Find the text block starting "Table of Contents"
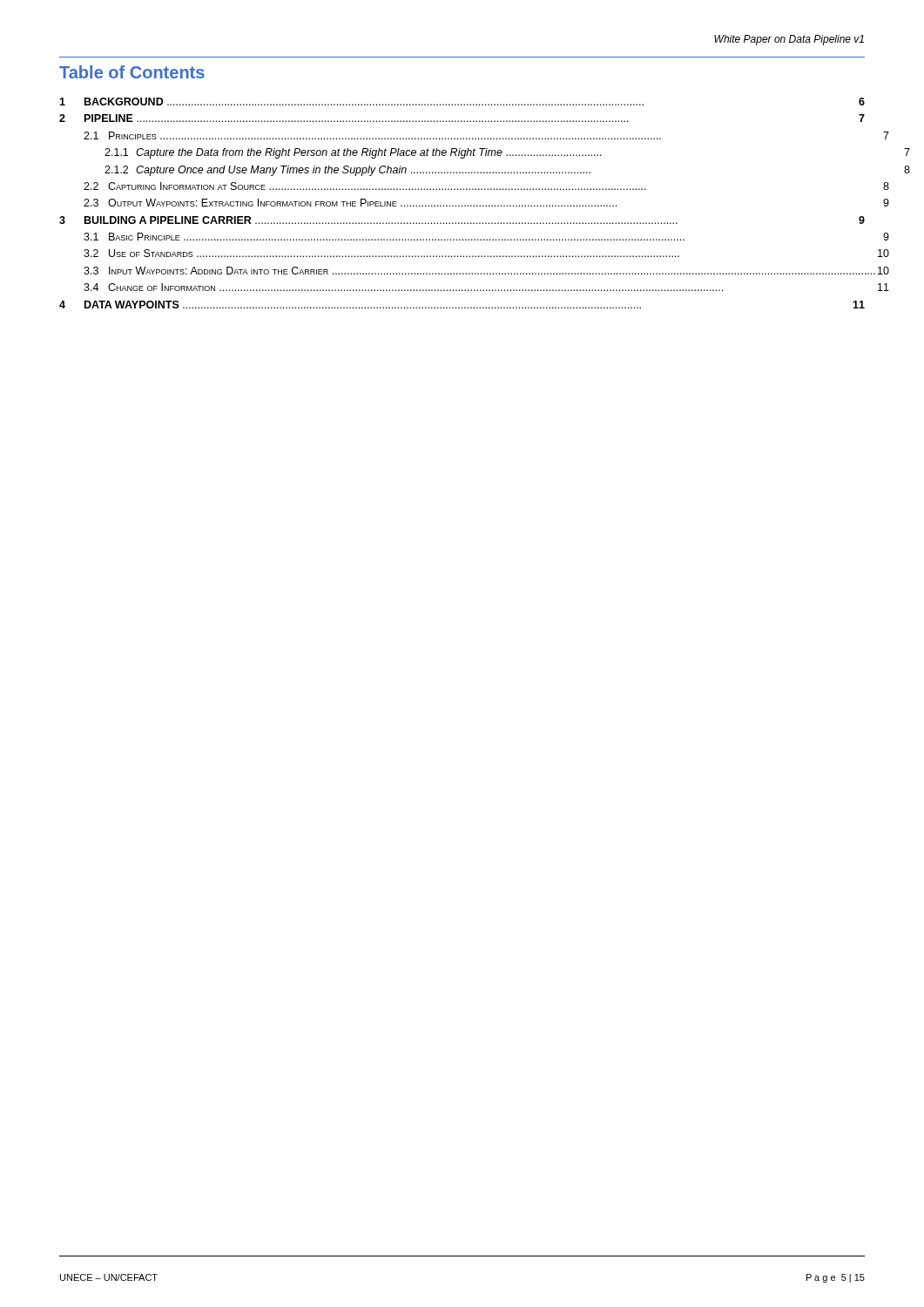 click(x=132, y=73)
